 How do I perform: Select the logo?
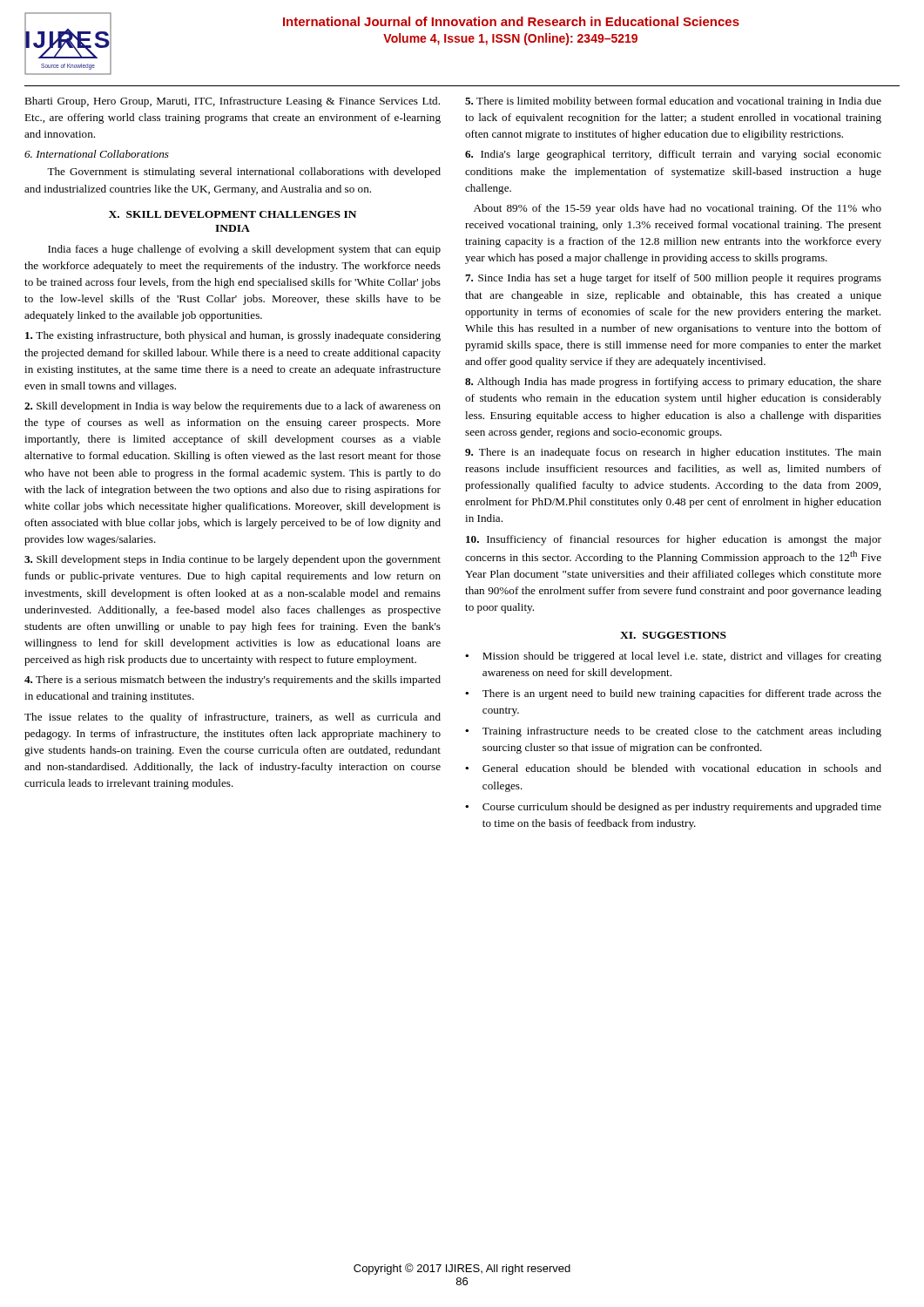click(x=68, y=44)
